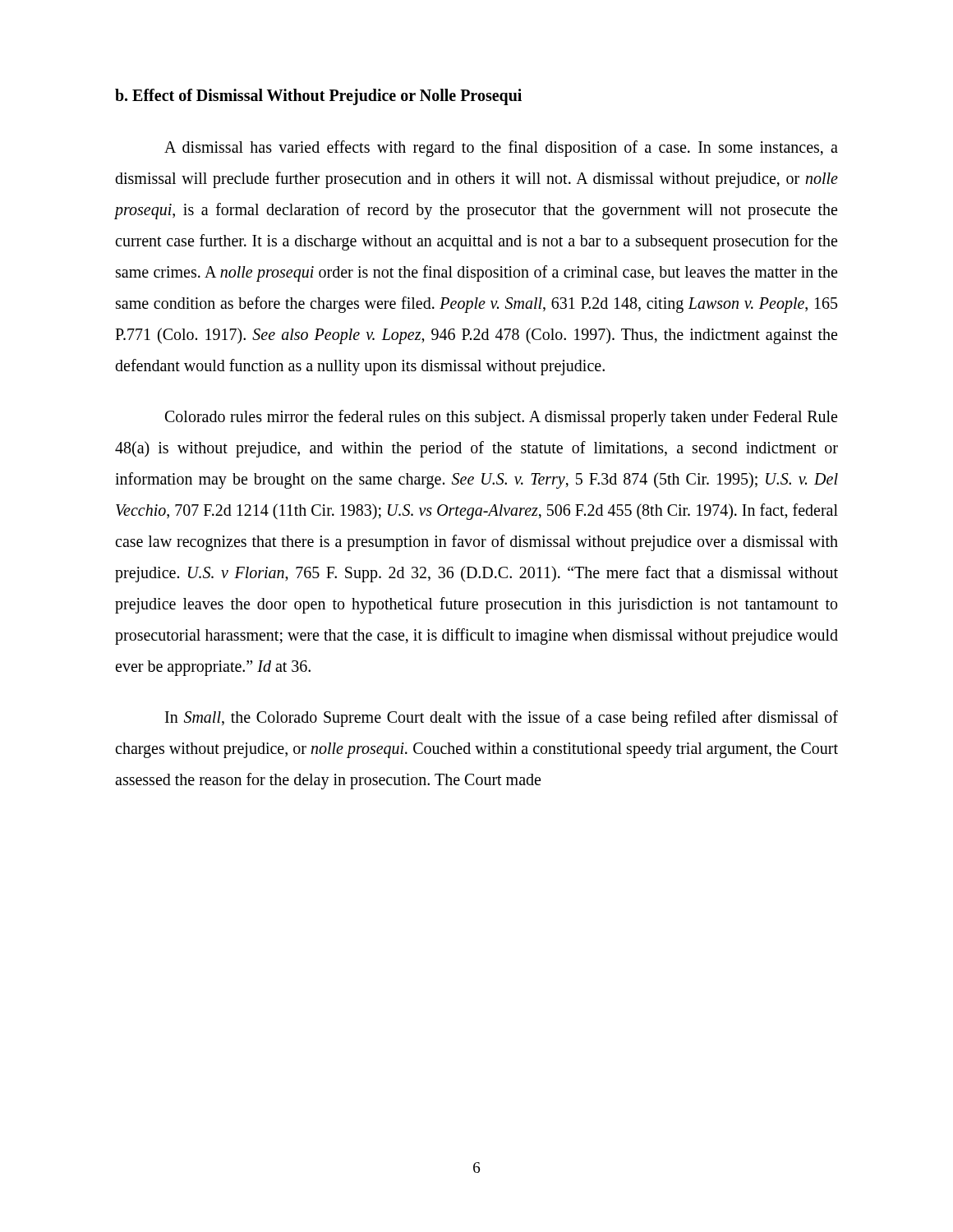Point to the block beginning "In Small, the Colorado Supreme Court"

tap(476, 748)
